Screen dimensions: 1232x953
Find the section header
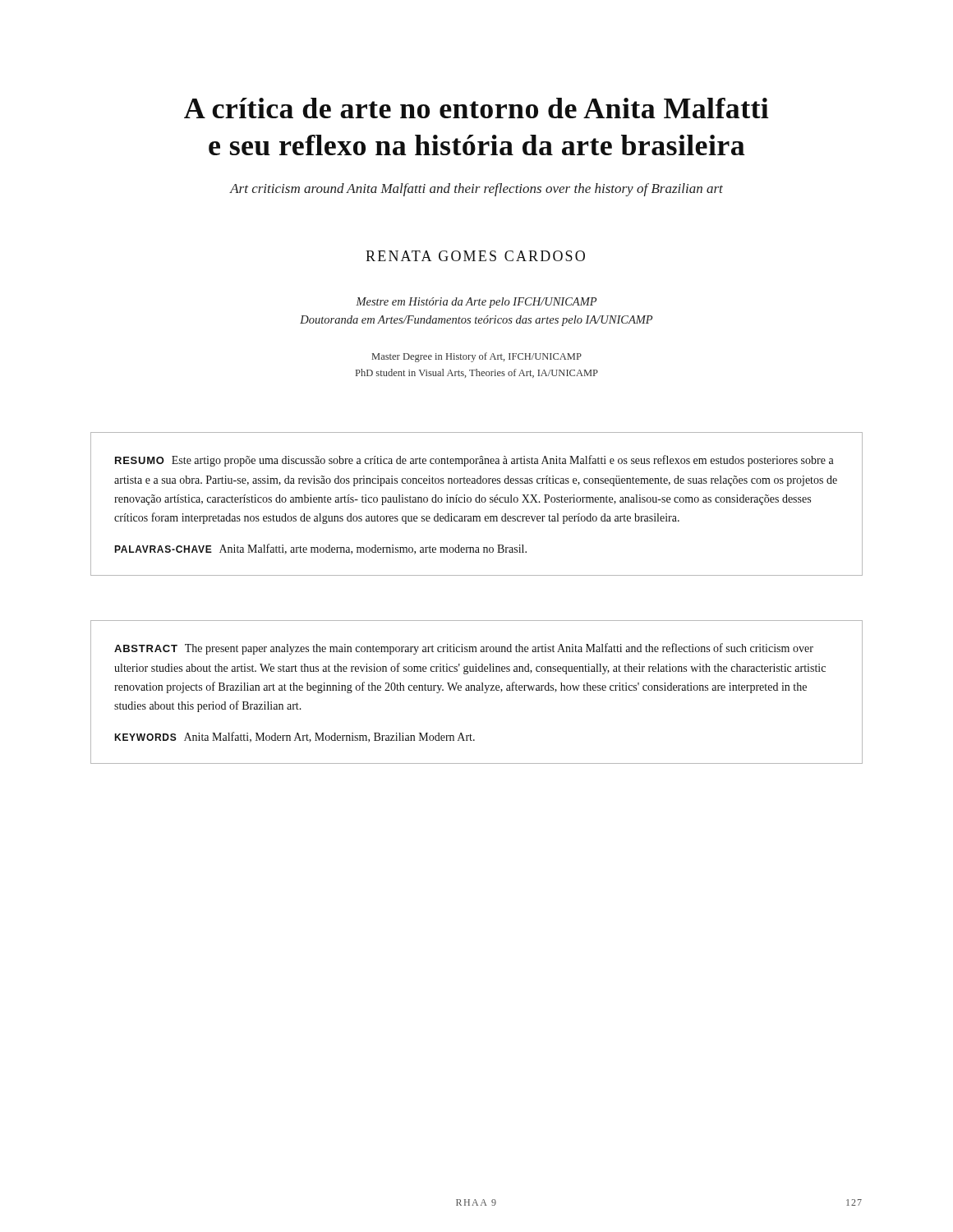tap(476, 257)
